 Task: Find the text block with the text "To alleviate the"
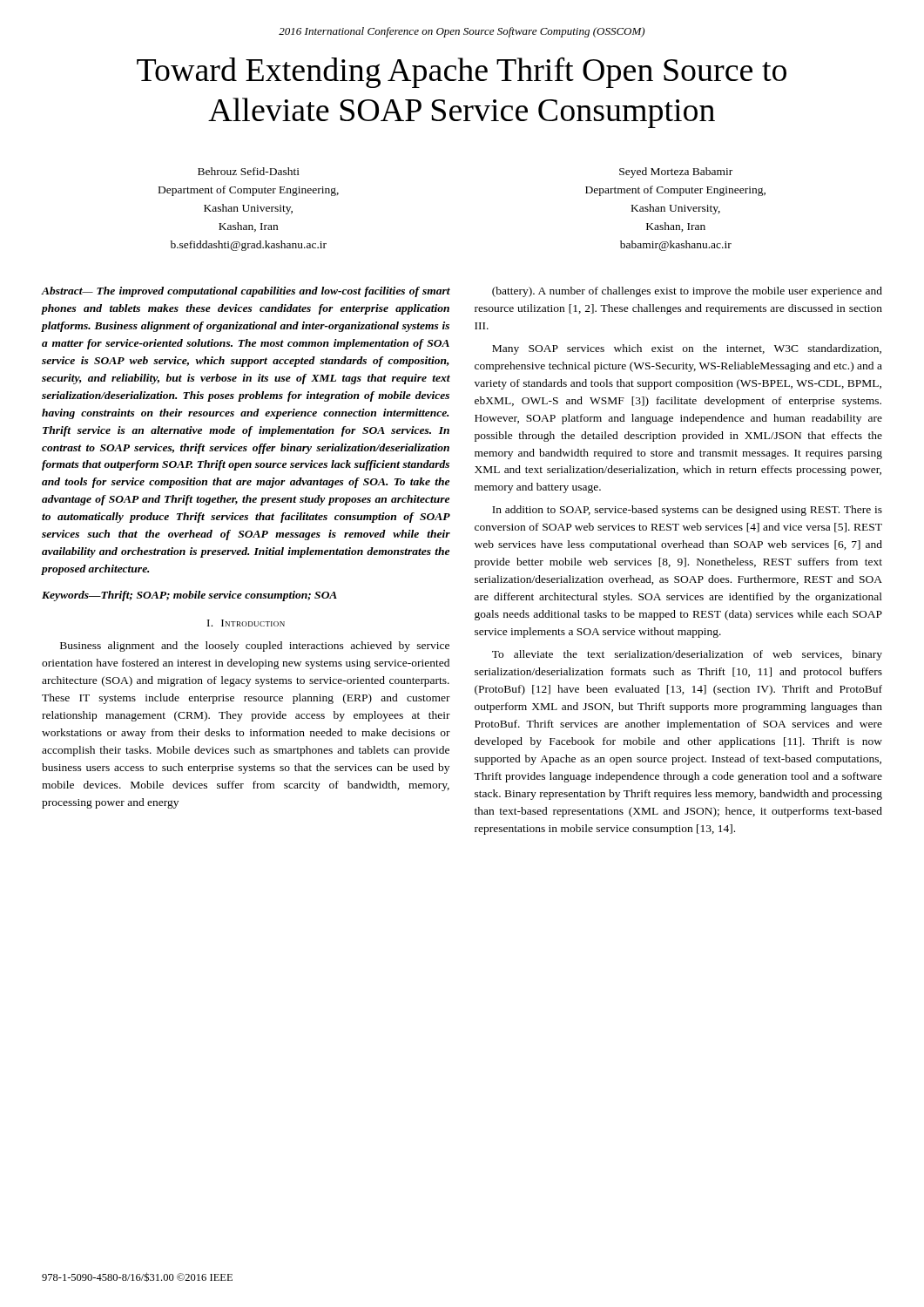click(x=678, y=741)
